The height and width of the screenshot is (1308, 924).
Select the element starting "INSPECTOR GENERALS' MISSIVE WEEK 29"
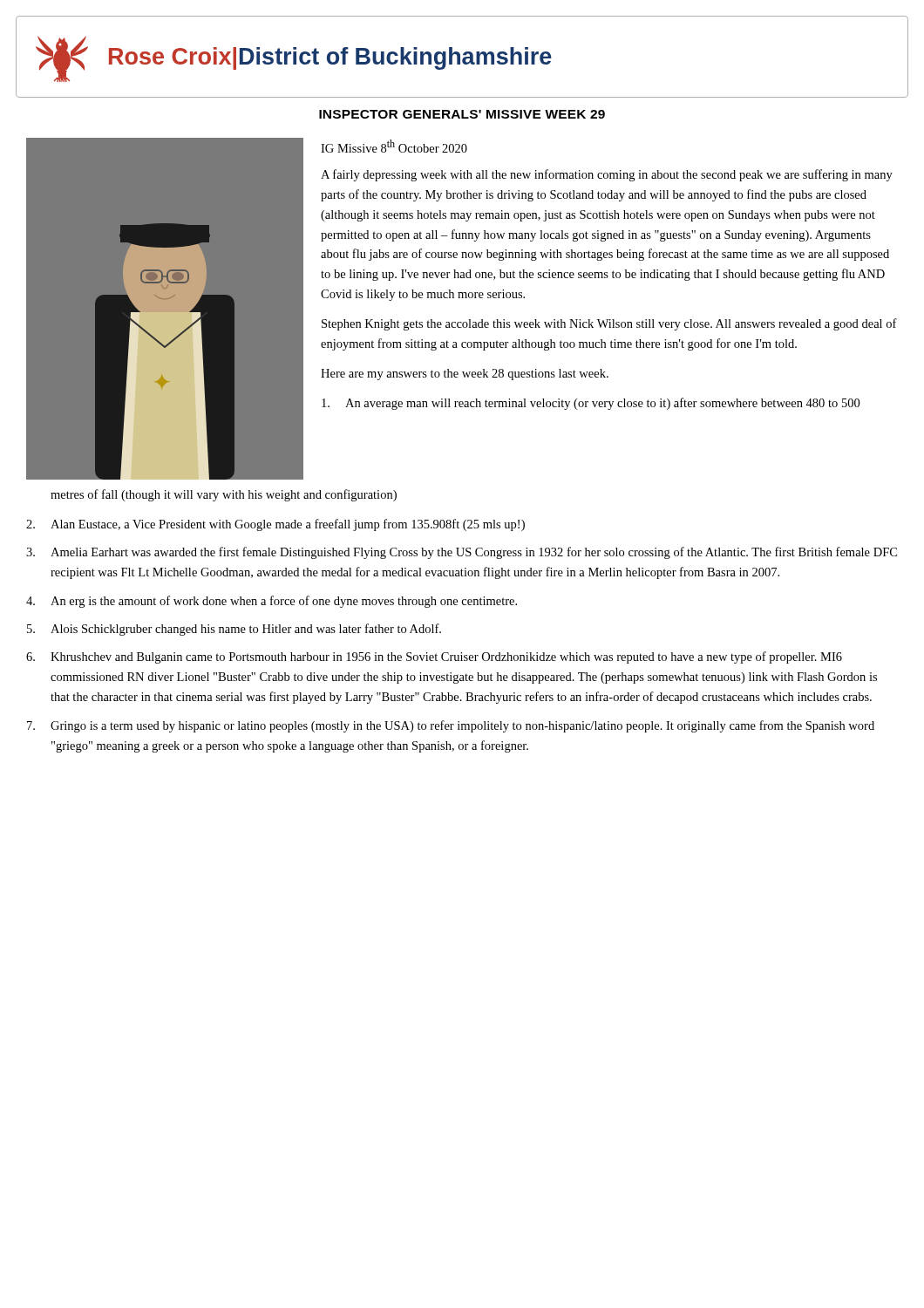[462, 114]
